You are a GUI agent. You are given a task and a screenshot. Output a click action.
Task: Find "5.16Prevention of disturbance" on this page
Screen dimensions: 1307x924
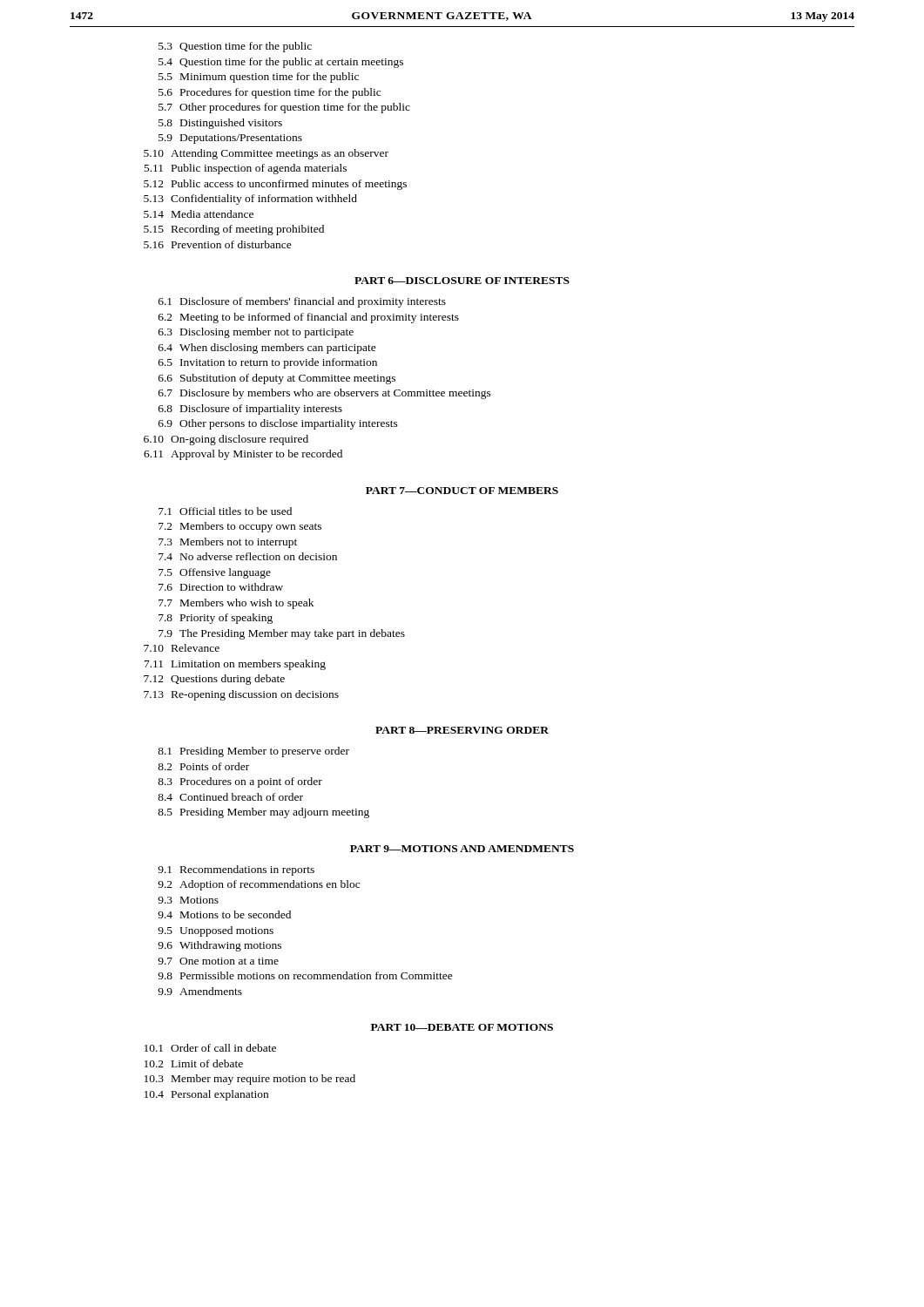pyautogui.click(x=218, y=244)
